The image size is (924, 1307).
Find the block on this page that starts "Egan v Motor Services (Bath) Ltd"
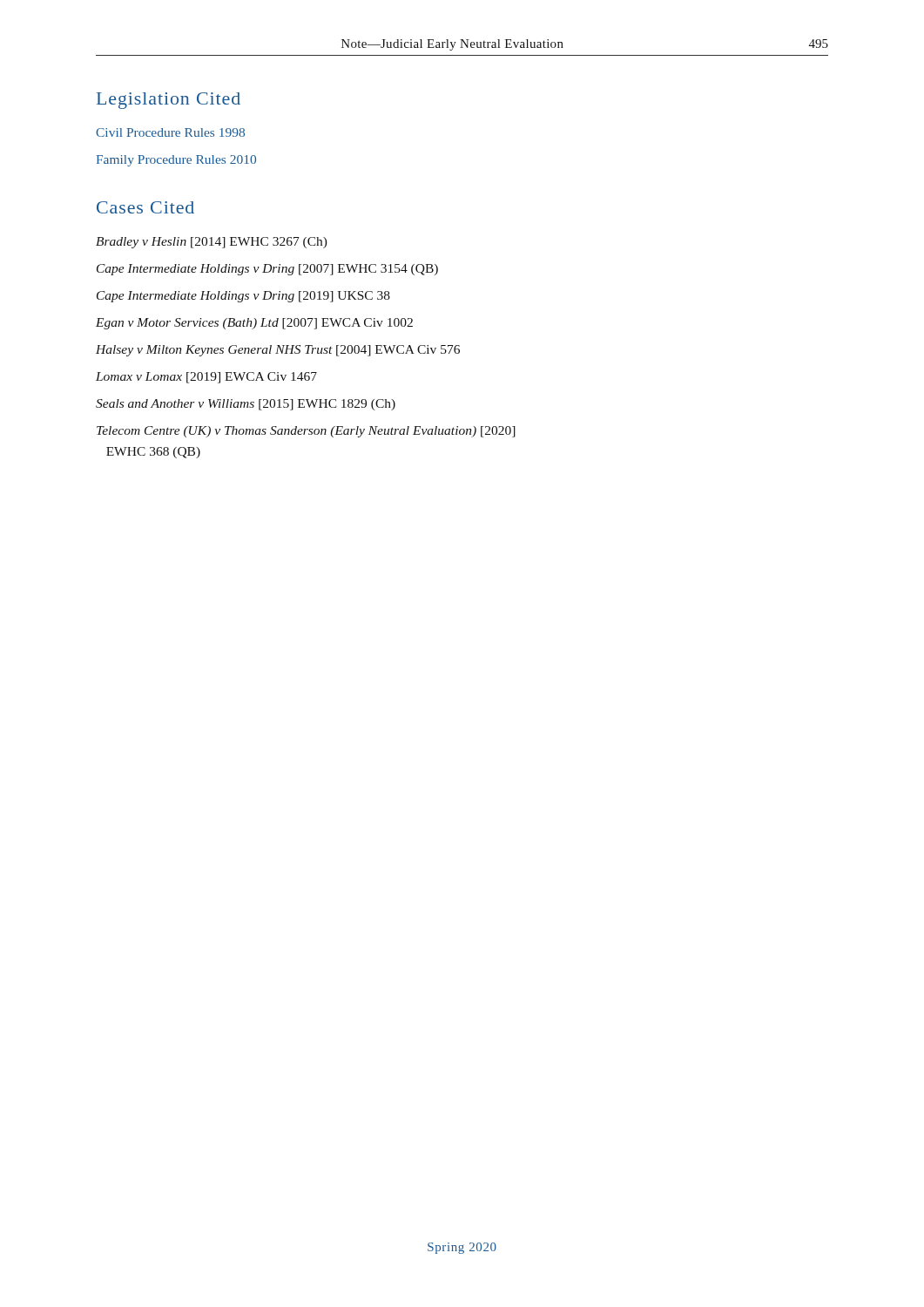pos(255,322)
